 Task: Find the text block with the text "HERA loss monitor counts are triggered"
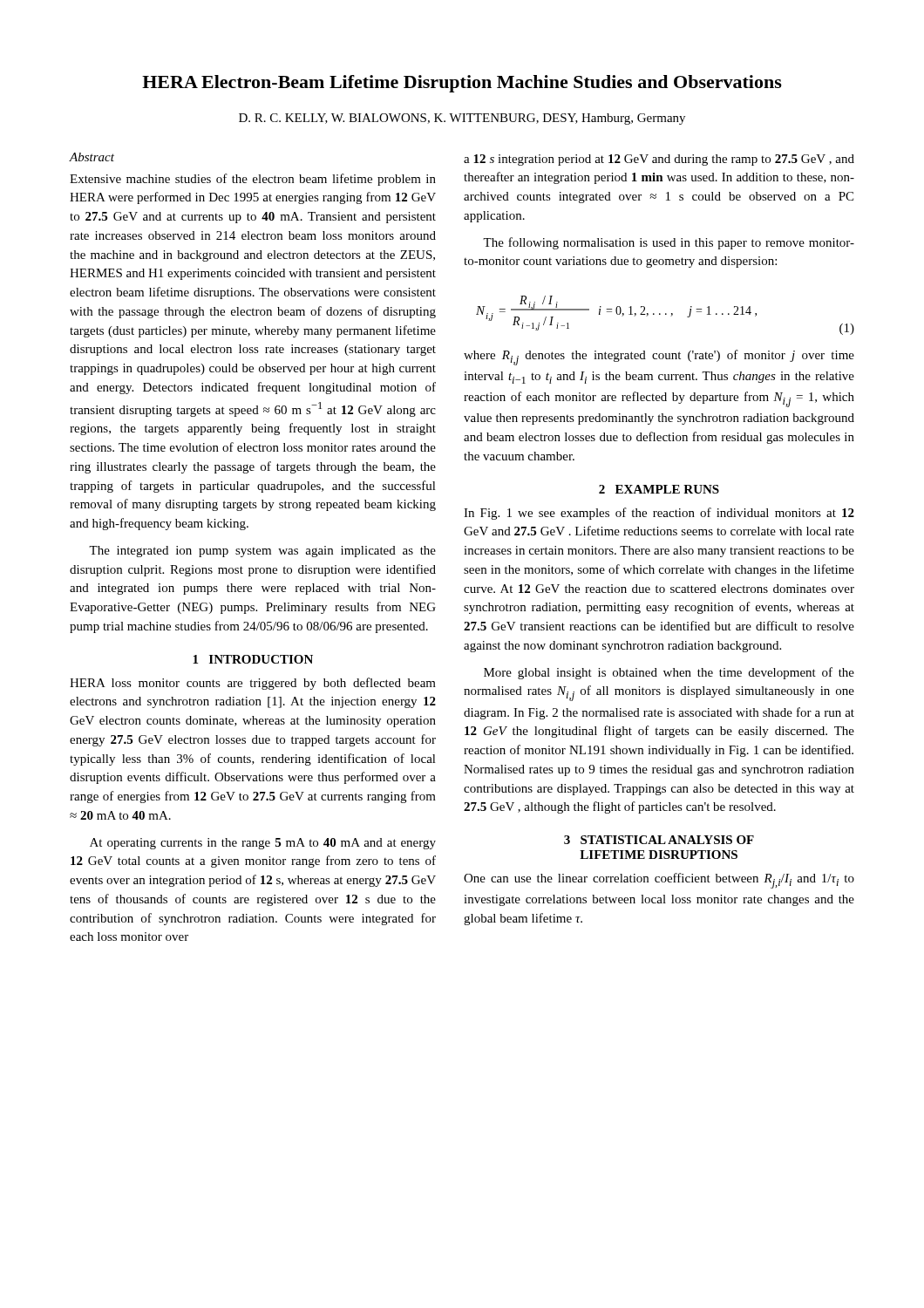click(x=253, y=810)
